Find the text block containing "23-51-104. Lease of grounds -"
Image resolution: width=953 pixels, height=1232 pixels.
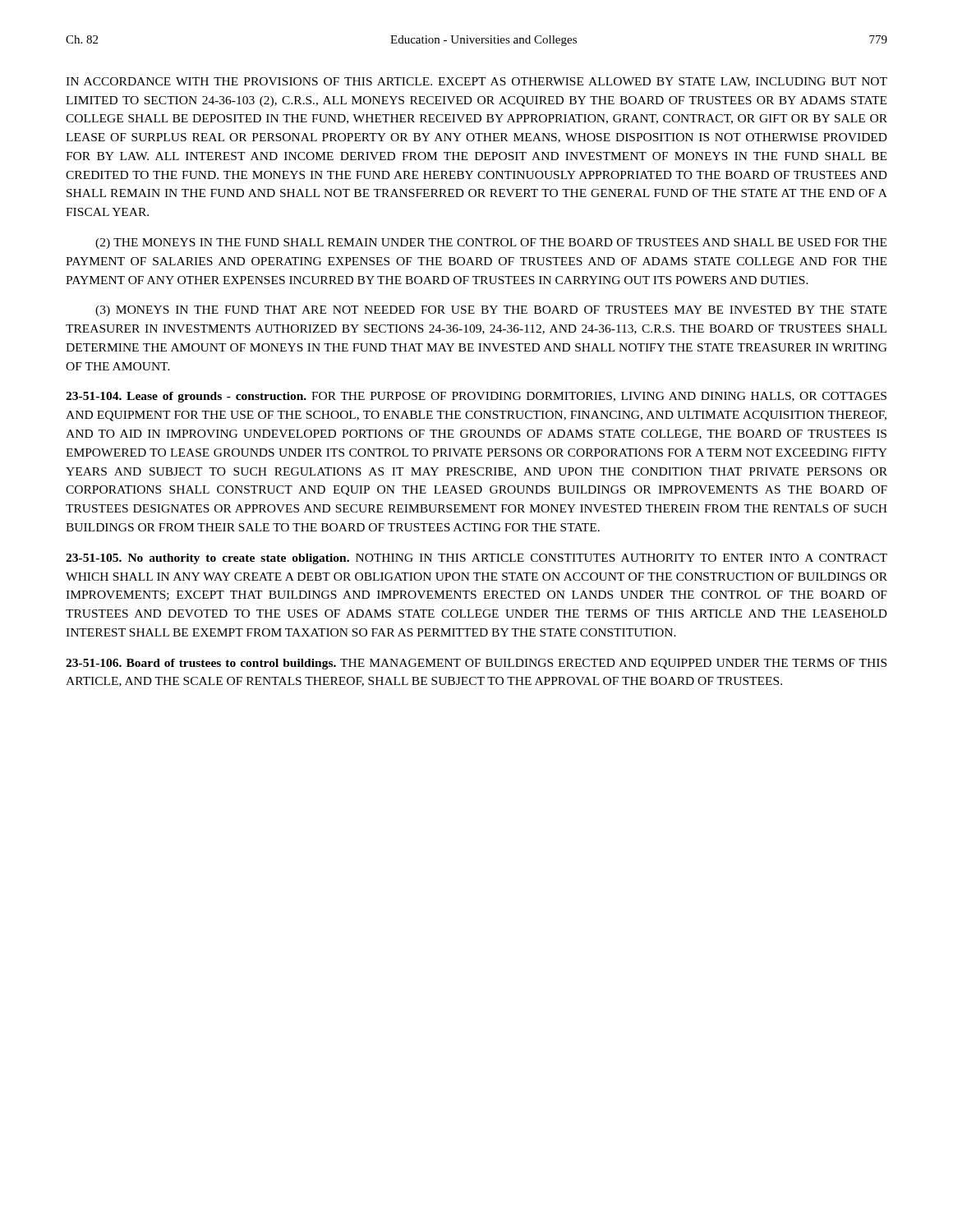point(476,461)
